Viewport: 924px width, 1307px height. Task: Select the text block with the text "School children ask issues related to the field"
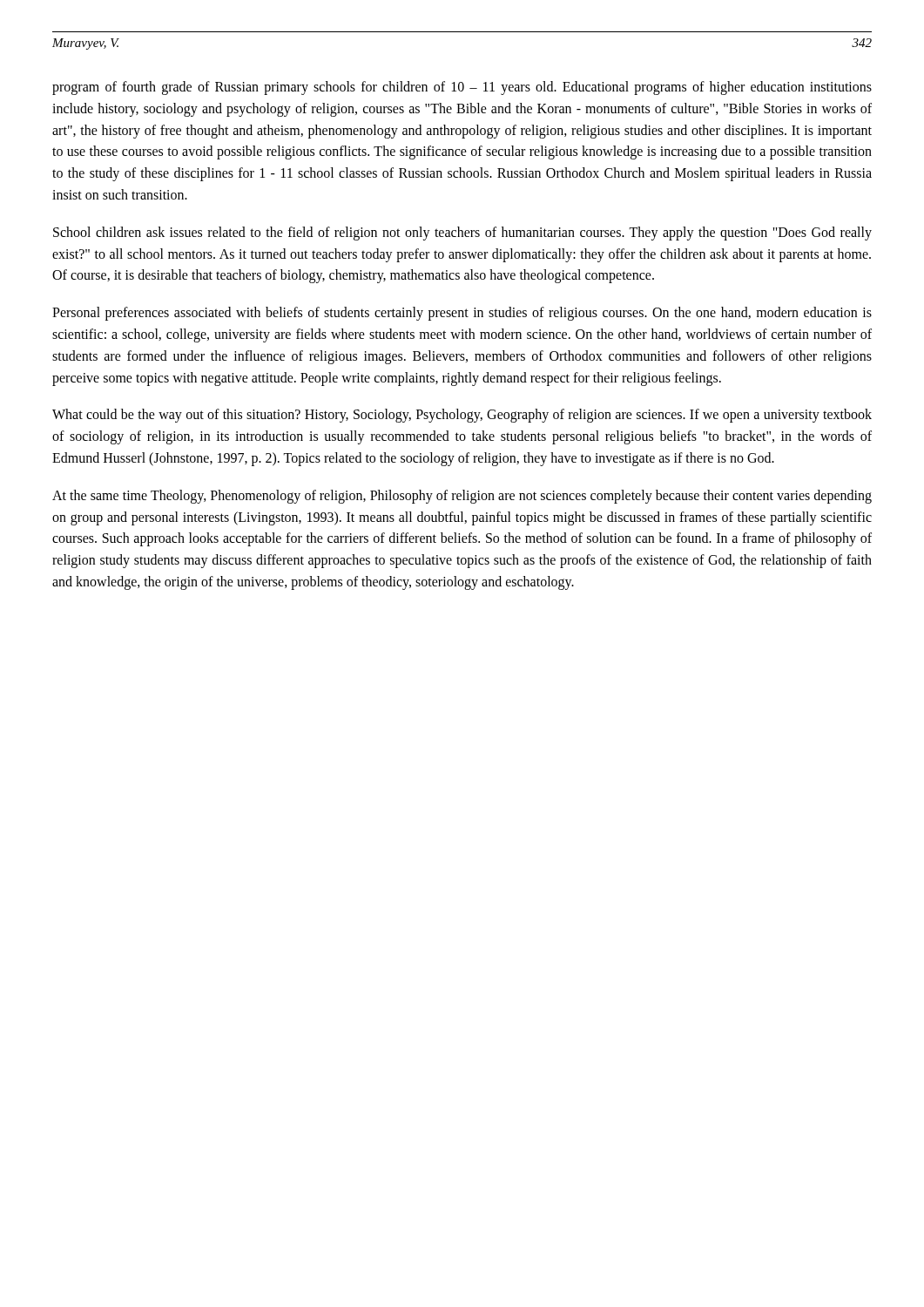462,254
